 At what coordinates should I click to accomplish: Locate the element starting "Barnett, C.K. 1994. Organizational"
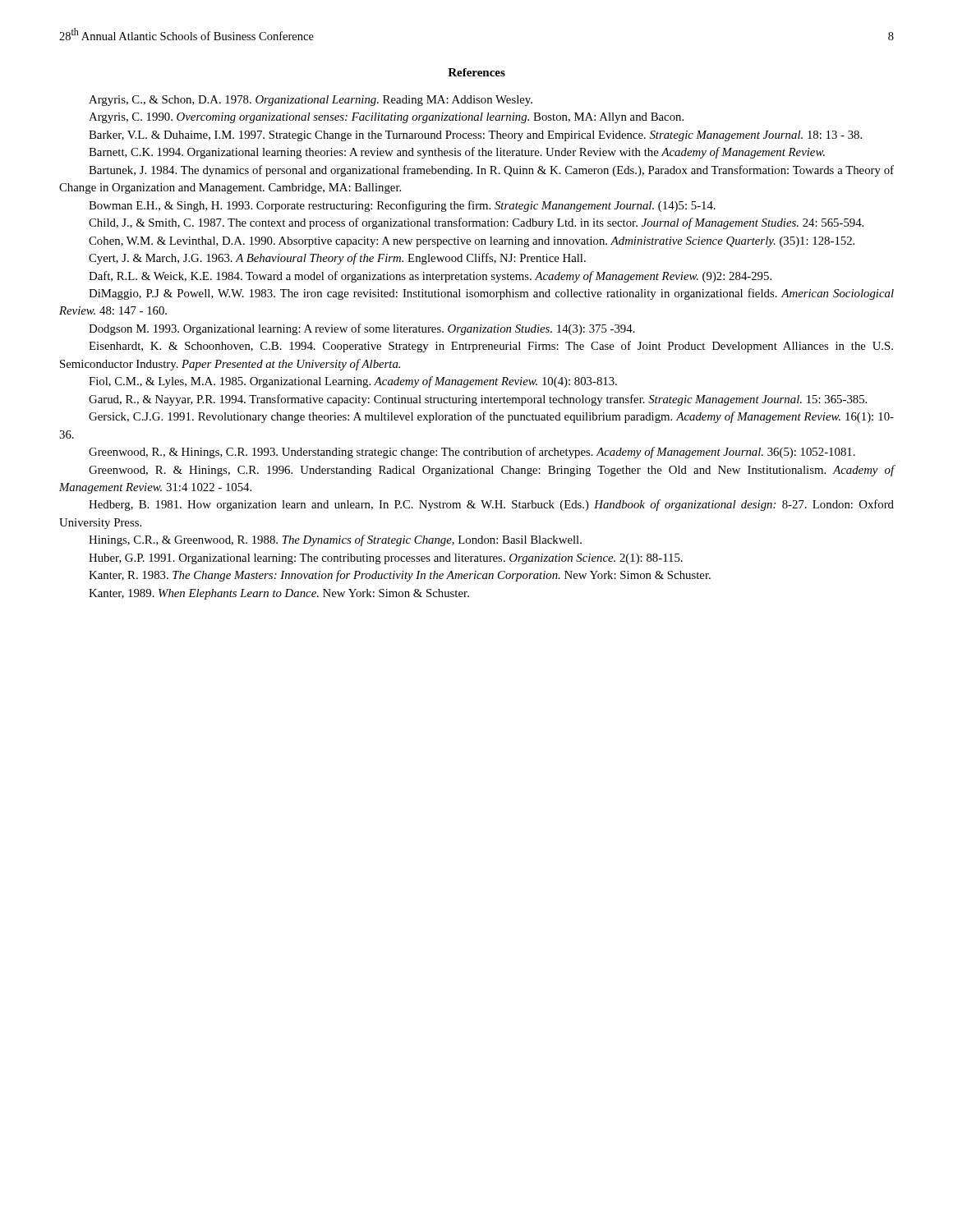pos(457,152)
